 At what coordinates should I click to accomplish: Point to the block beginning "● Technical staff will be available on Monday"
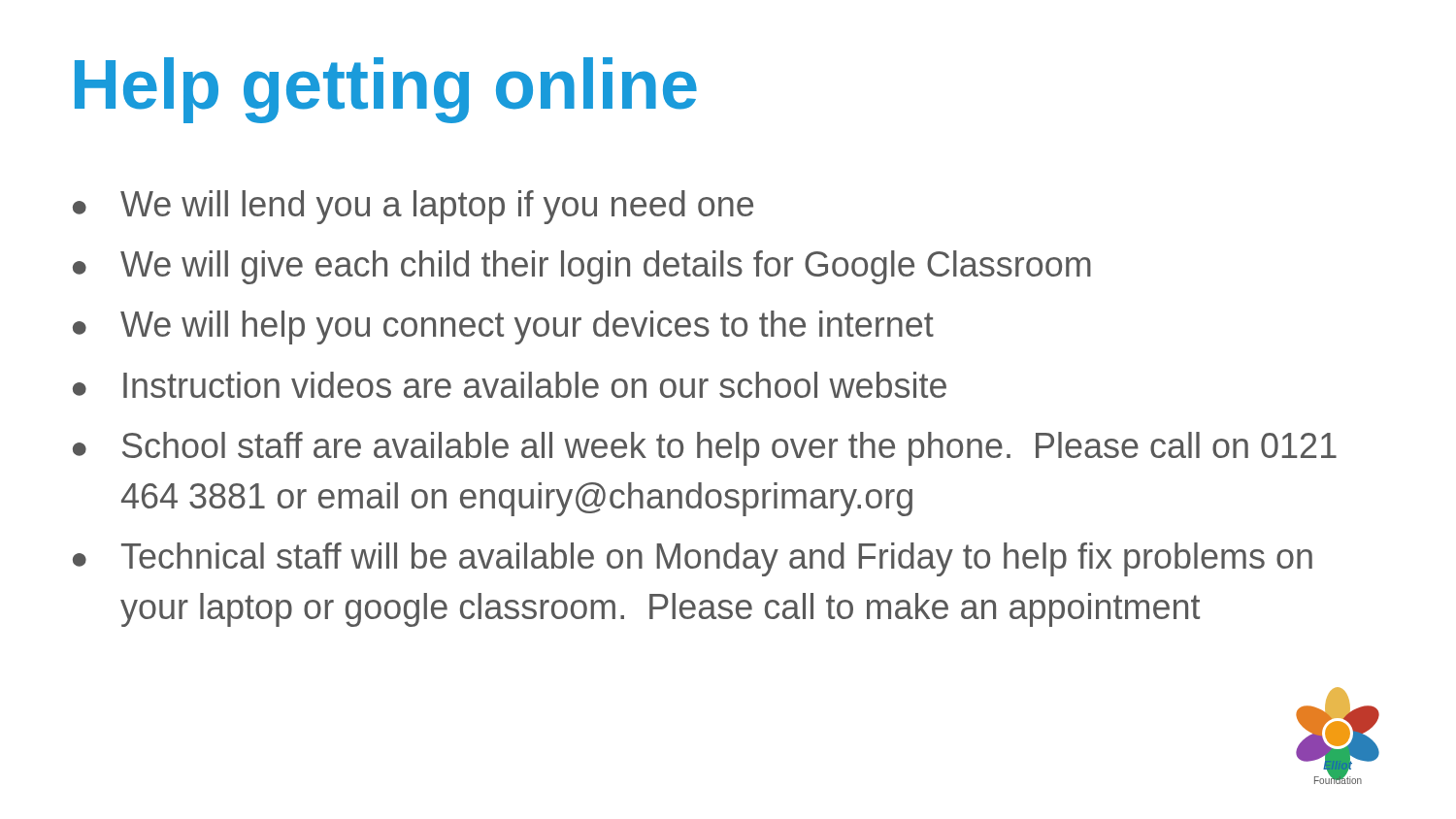click(705, 583)
